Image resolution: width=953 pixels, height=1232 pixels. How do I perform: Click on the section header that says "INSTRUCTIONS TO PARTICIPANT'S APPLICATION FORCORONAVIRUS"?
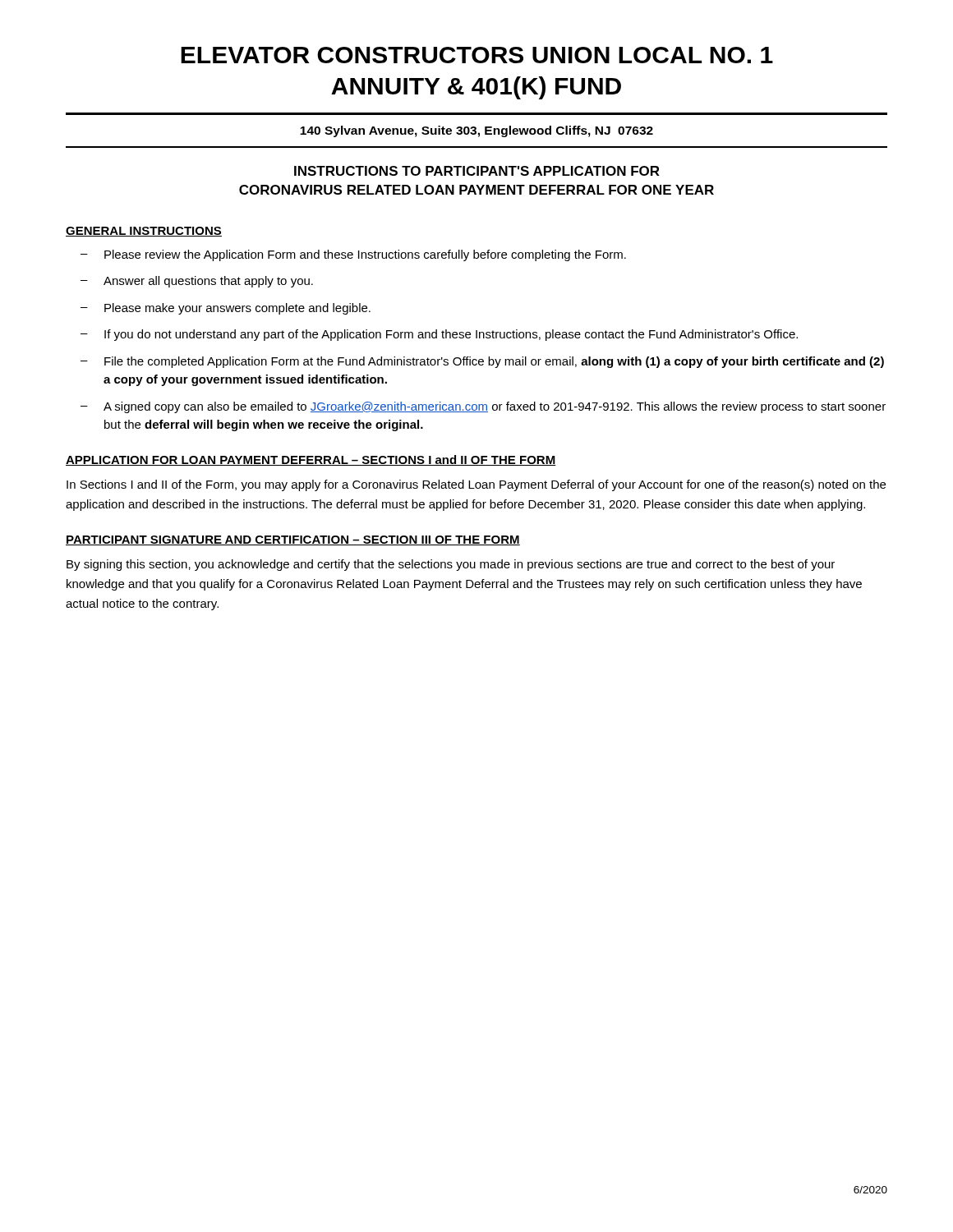[476, 181]
